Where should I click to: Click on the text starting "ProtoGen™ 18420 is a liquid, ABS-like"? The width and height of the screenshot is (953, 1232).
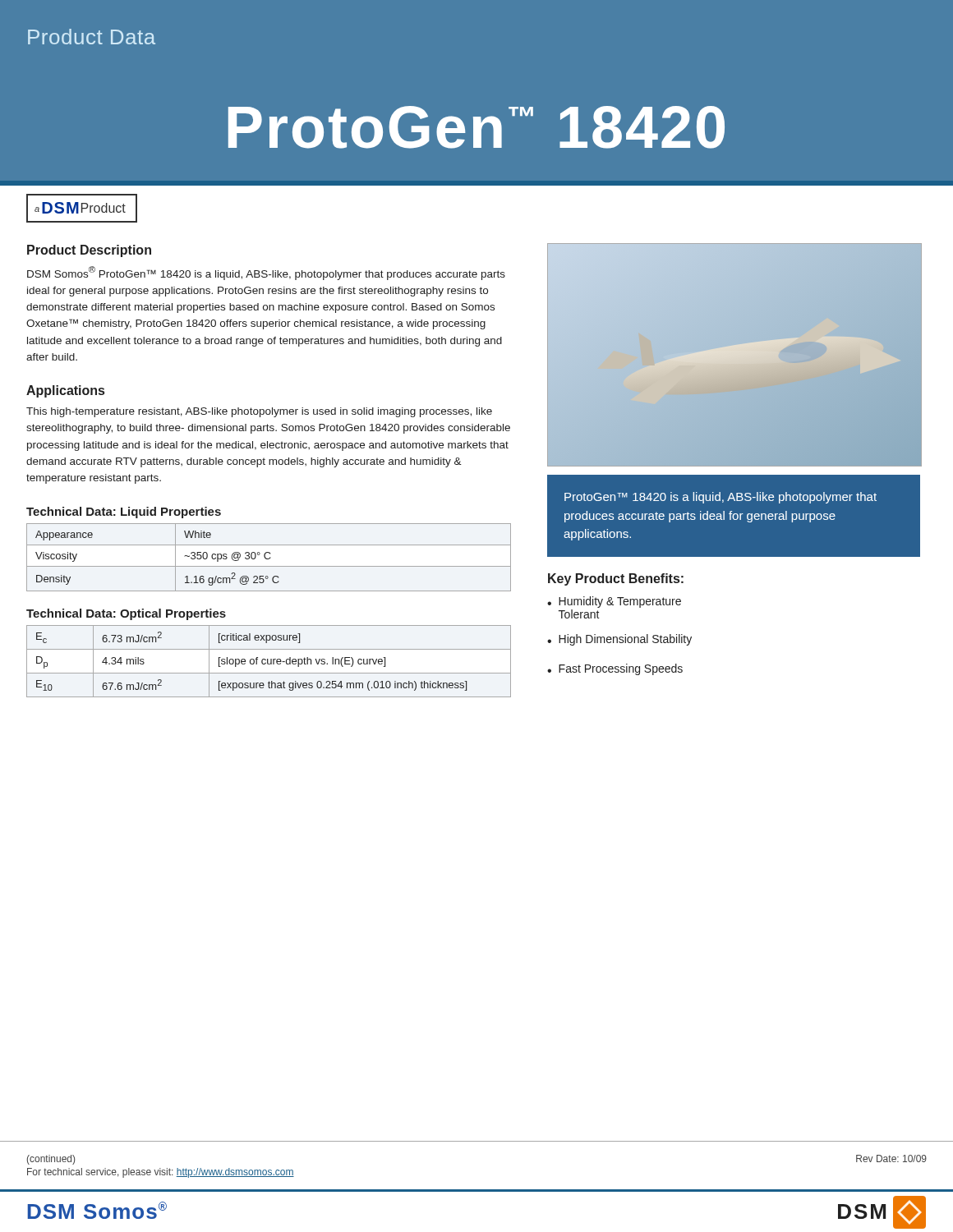click(720, 515)
